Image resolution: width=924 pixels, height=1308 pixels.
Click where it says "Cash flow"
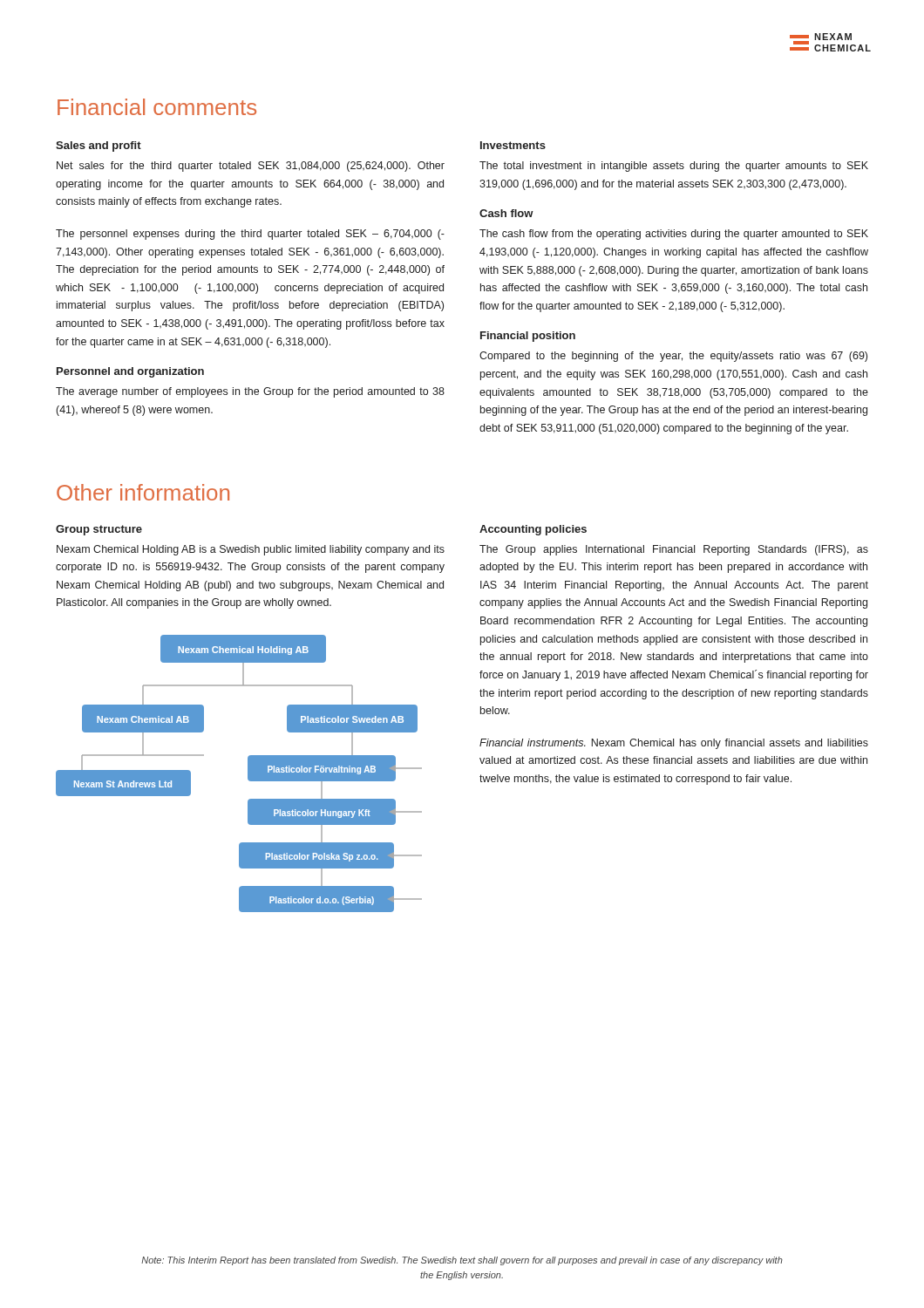(506, 213)
